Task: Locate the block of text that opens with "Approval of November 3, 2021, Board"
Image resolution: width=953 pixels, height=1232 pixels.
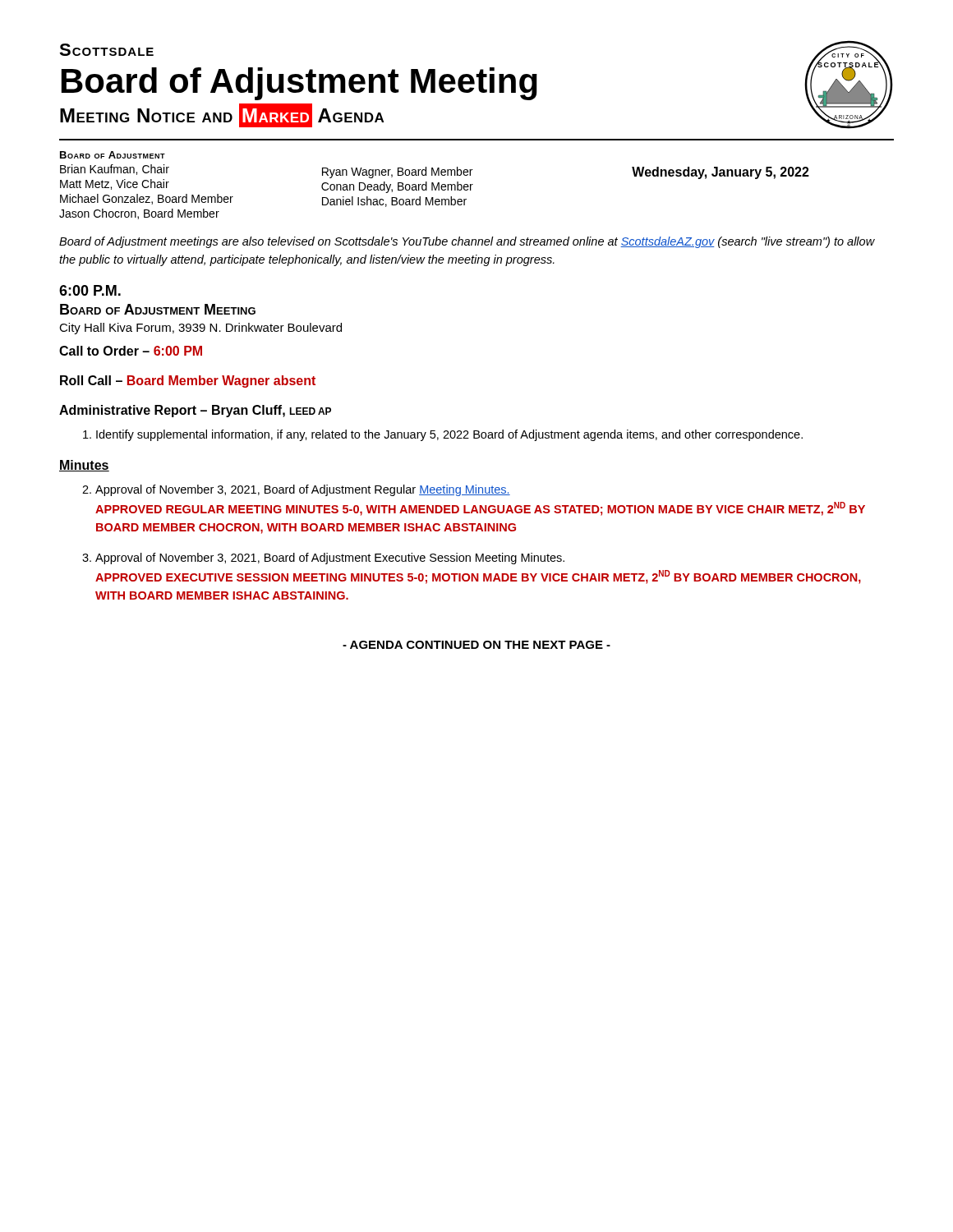Action: pyautogui.click(x=485, y=543)
